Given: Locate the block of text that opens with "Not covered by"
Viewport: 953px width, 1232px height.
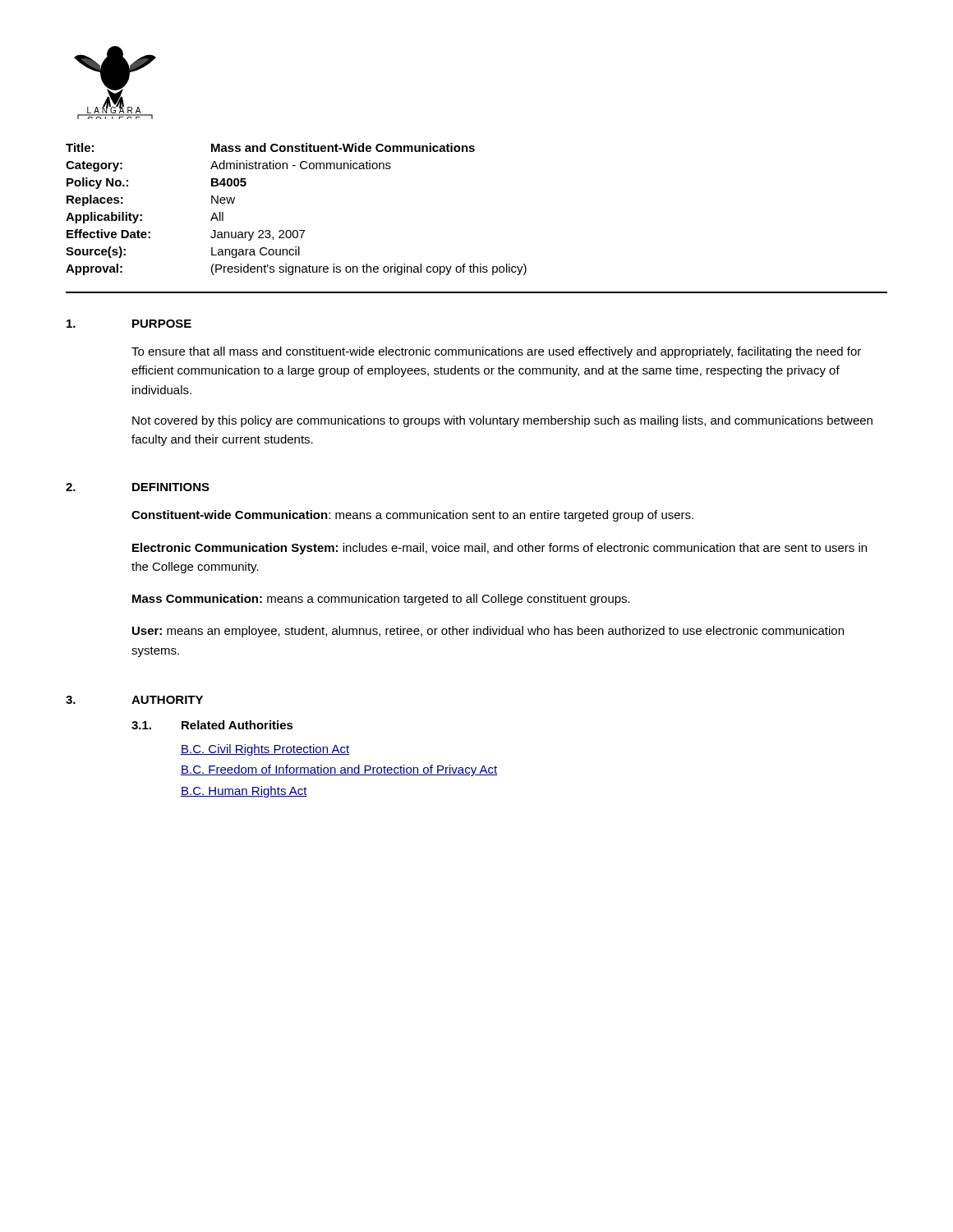Looking at the screenshot, I should (502, 429).
